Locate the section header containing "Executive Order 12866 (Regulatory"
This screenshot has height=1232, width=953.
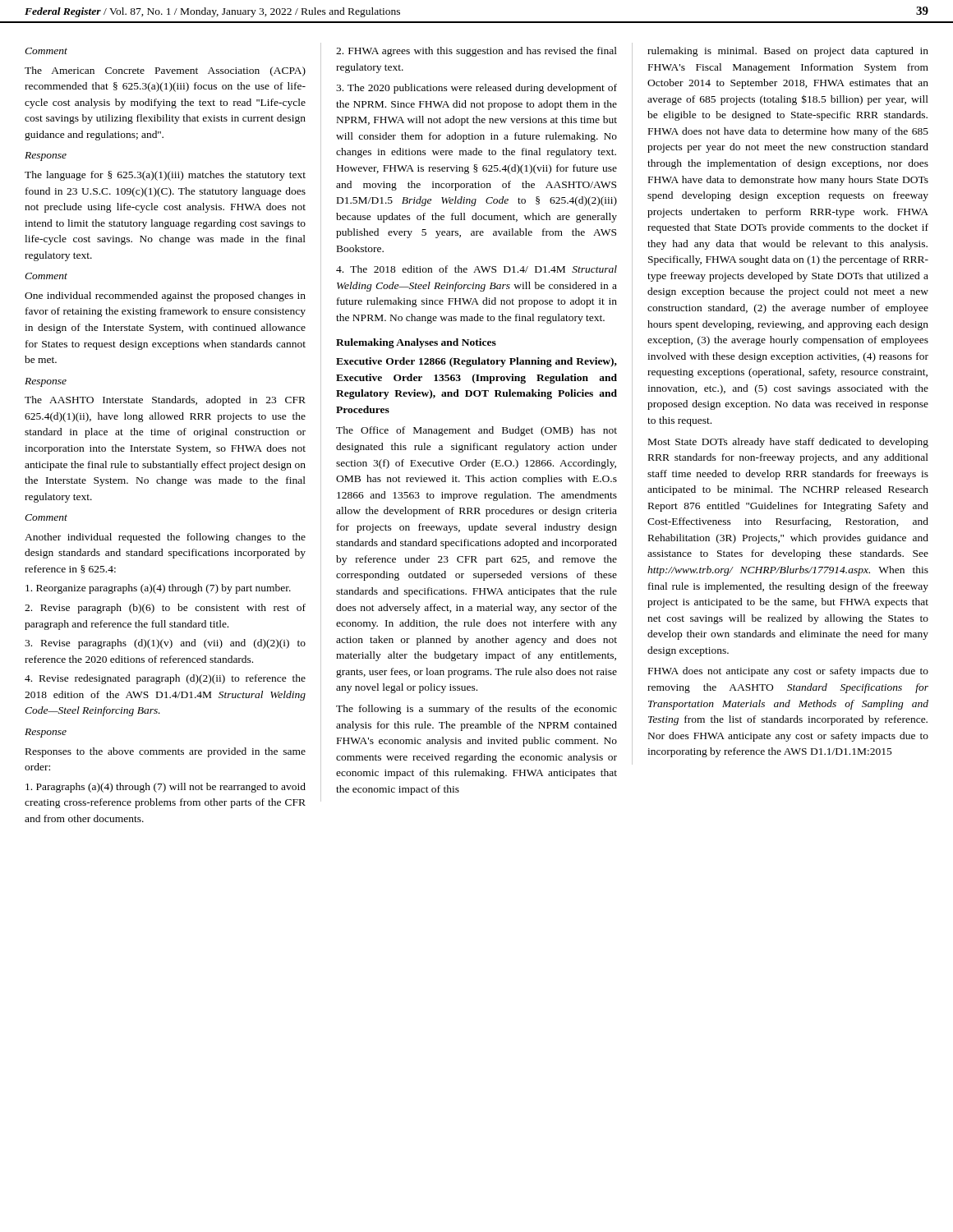[x=476, y=385]
